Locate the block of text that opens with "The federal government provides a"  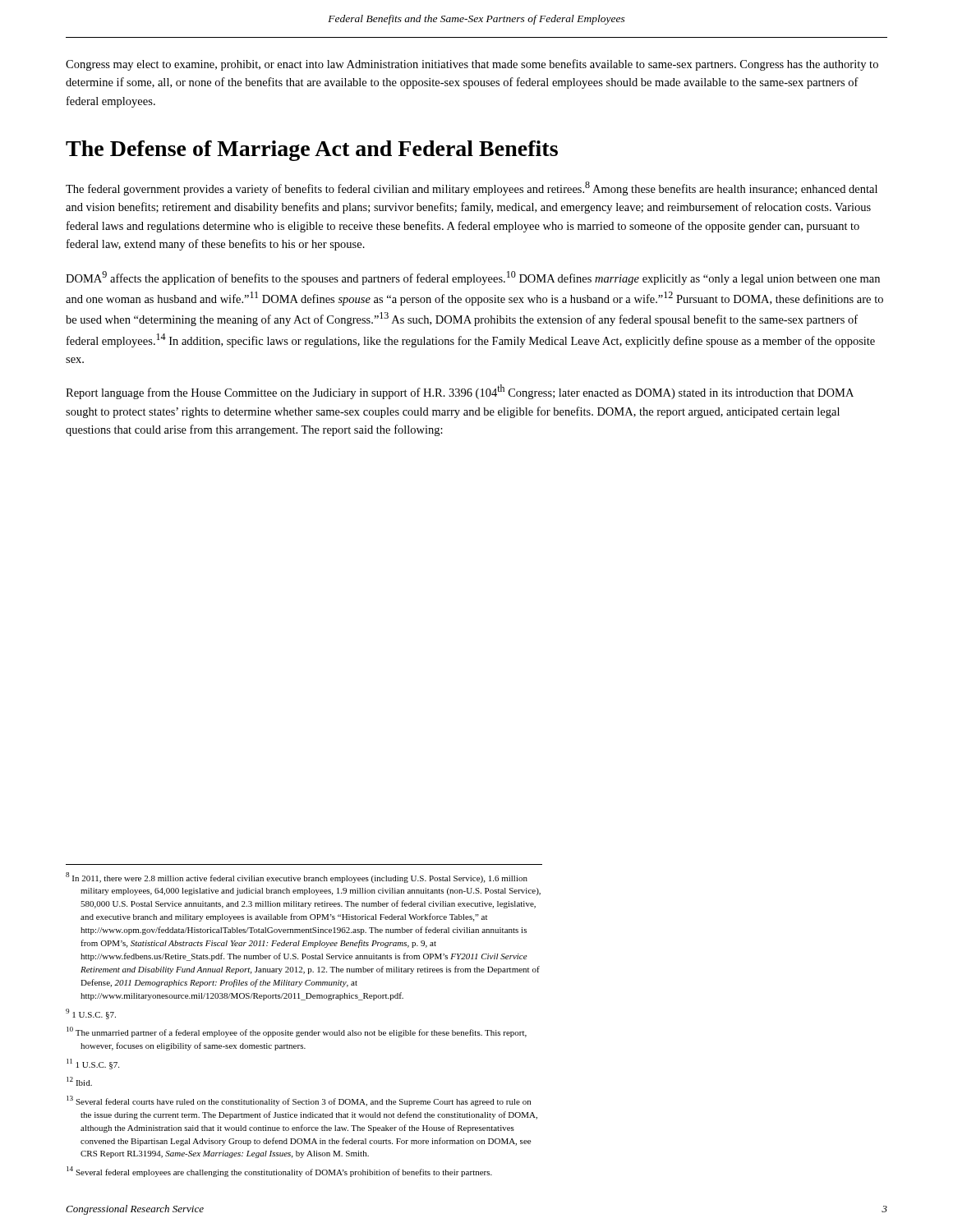pyautogui.click(x=472, y=215)
